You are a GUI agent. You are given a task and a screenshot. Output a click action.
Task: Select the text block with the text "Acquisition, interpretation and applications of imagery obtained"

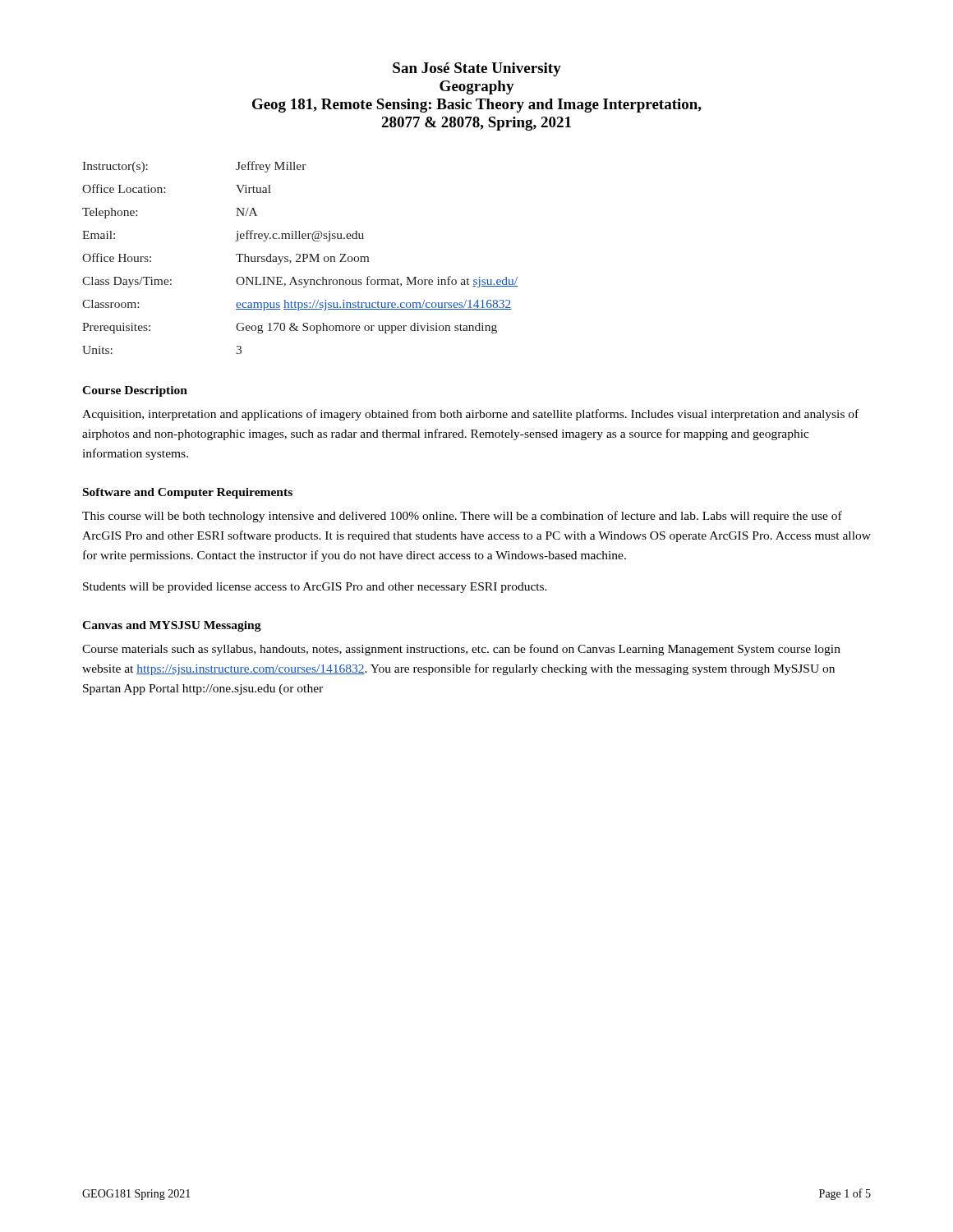point(470,433)
